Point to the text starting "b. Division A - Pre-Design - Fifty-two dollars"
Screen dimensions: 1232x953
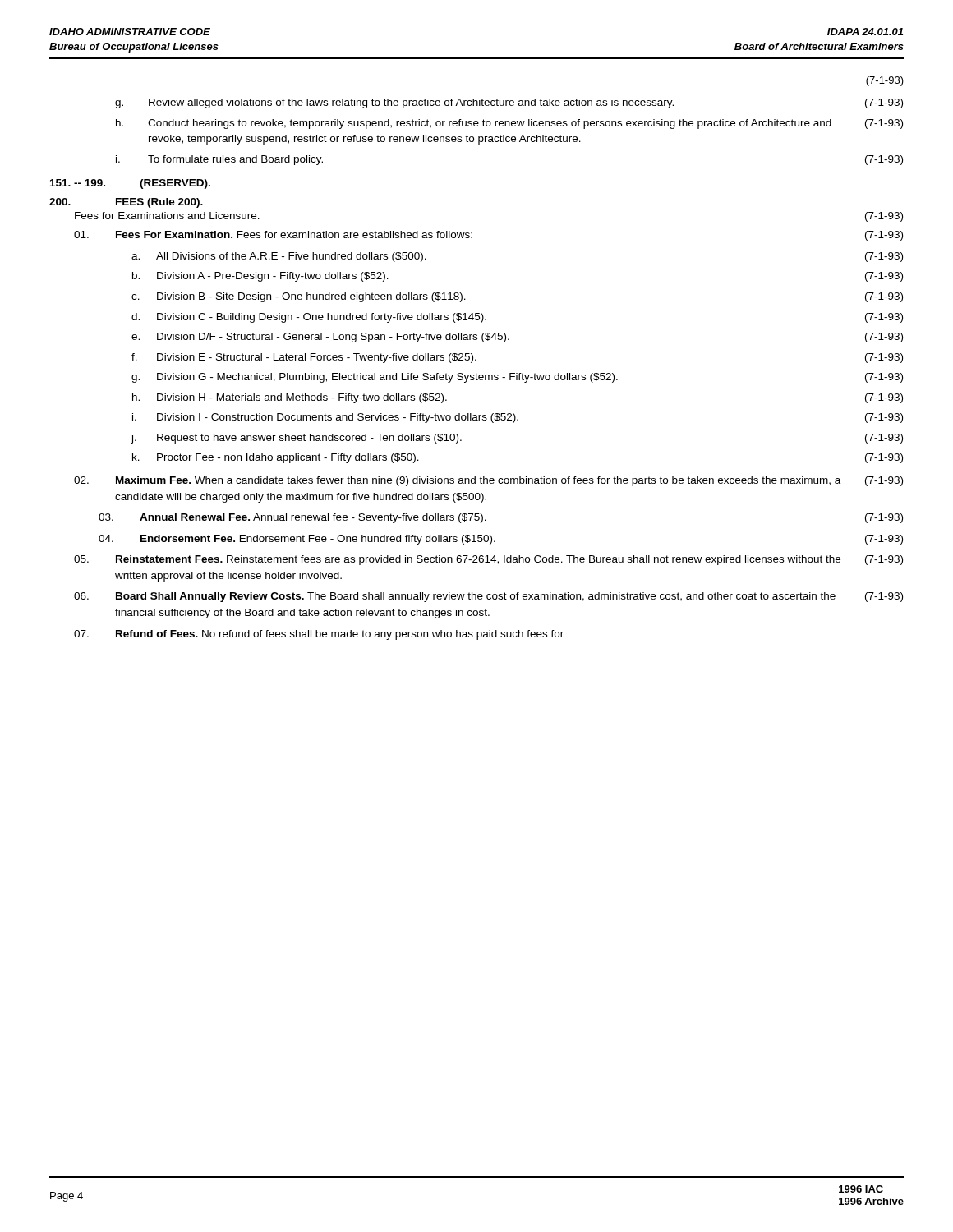point(265,276)
